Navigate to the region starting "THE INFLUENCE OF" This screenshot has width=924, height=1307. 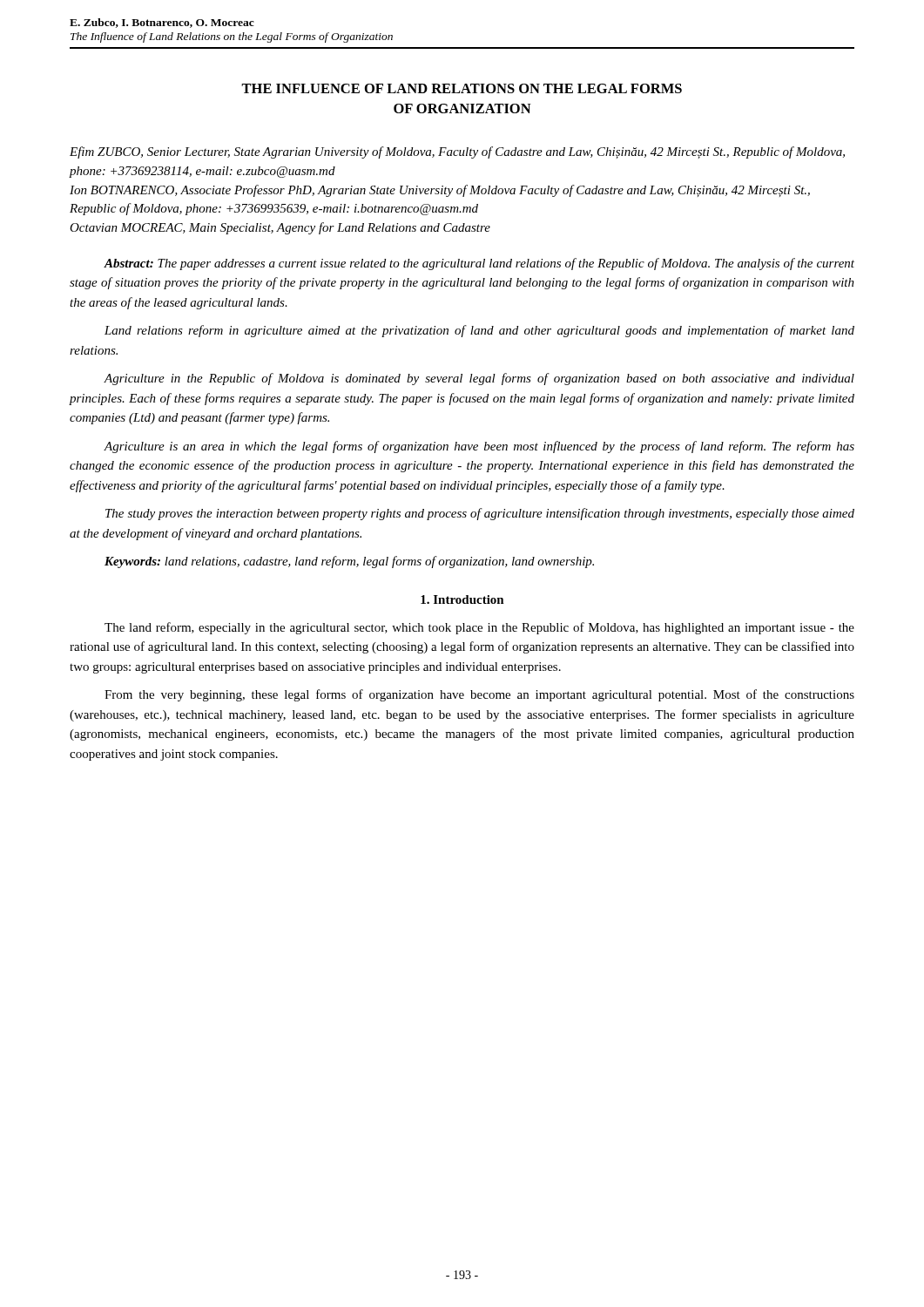pos(462,98)
